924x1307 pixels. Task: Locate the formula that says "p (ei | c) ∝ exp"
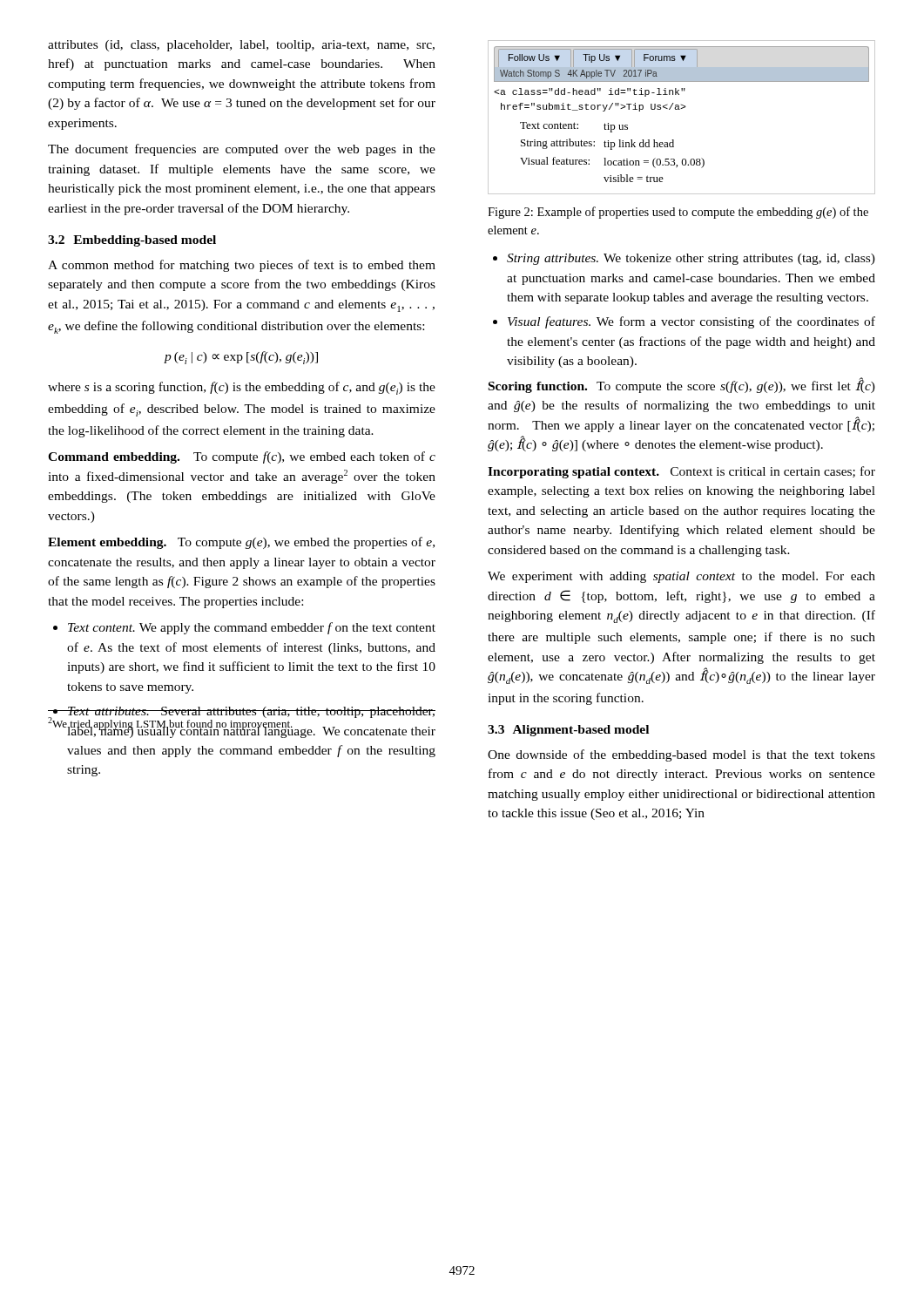(x=242, y=357)
